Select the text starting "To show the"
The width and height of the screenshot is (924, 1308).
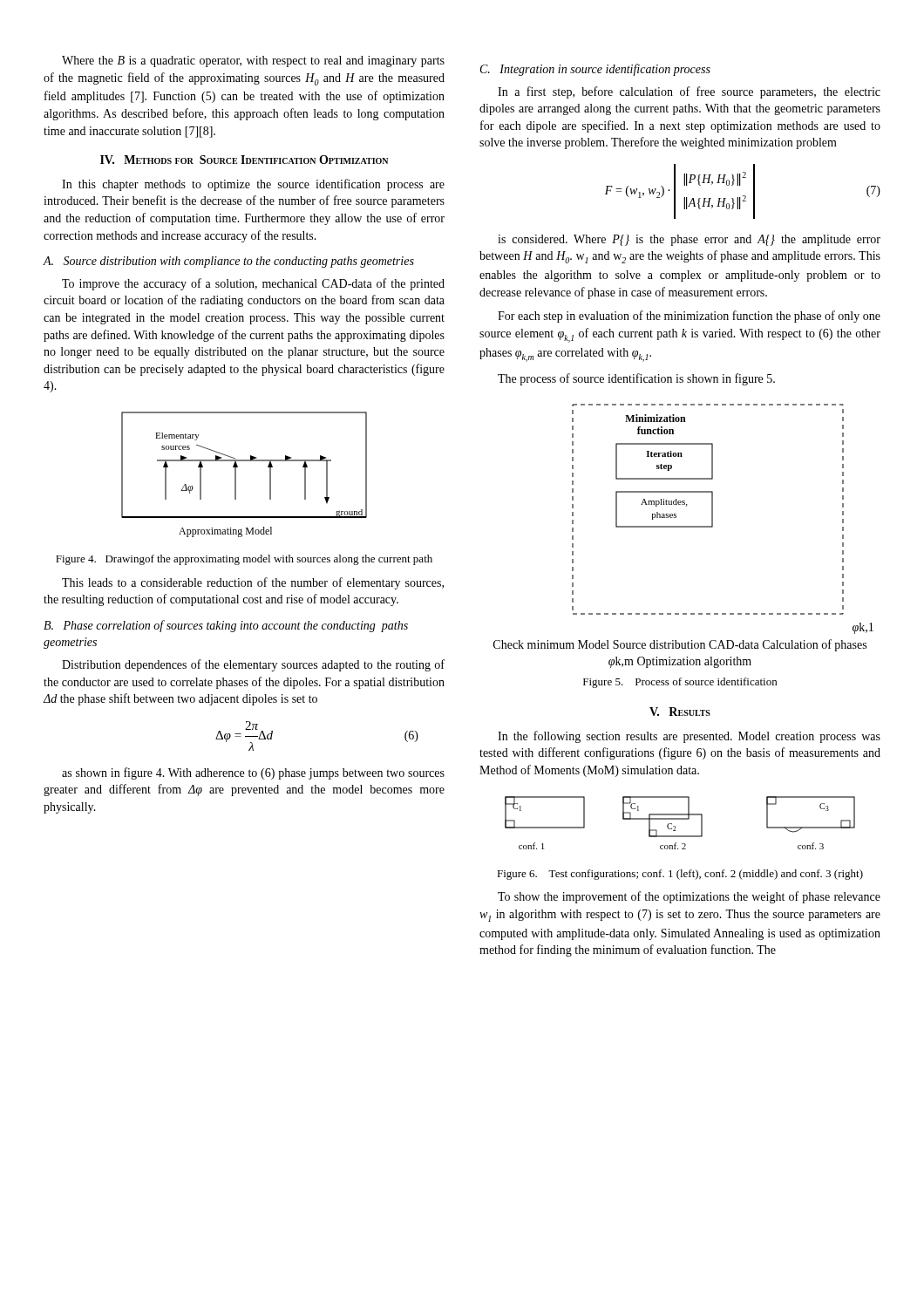(680, 924)
